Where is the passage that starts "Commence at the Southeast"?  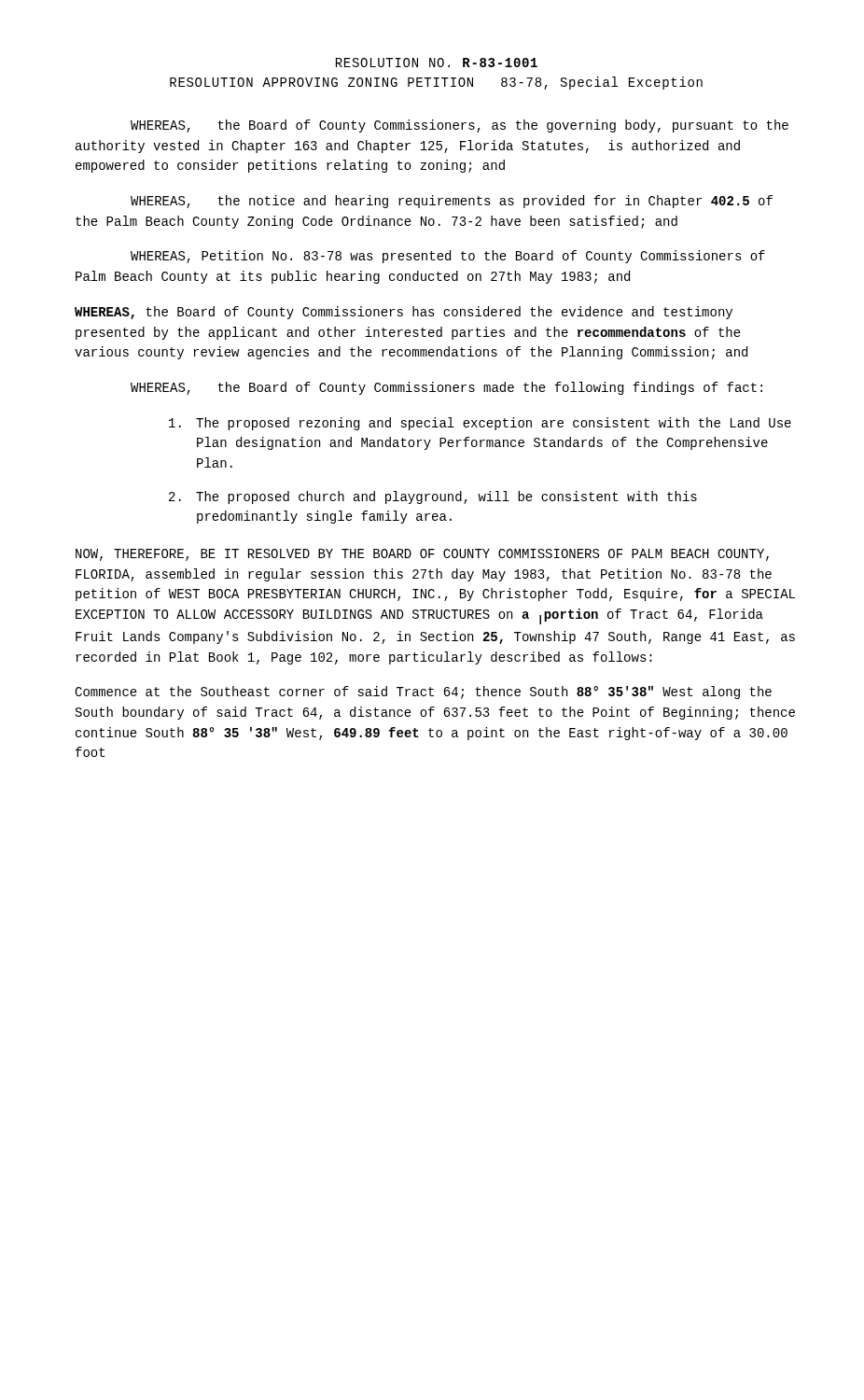(x=435, y=723)
